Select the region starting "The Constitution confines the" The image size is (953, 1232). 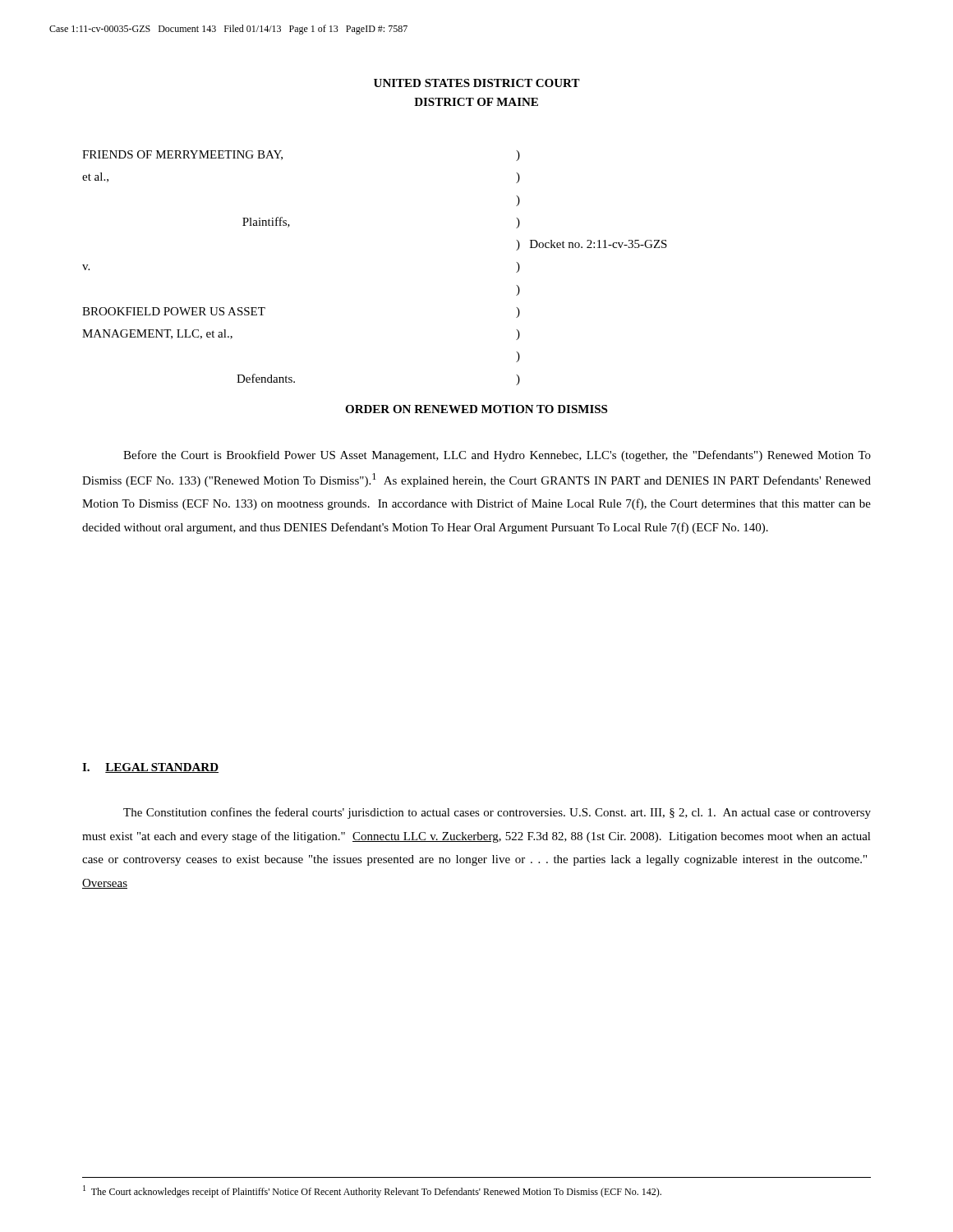[476, 848]
